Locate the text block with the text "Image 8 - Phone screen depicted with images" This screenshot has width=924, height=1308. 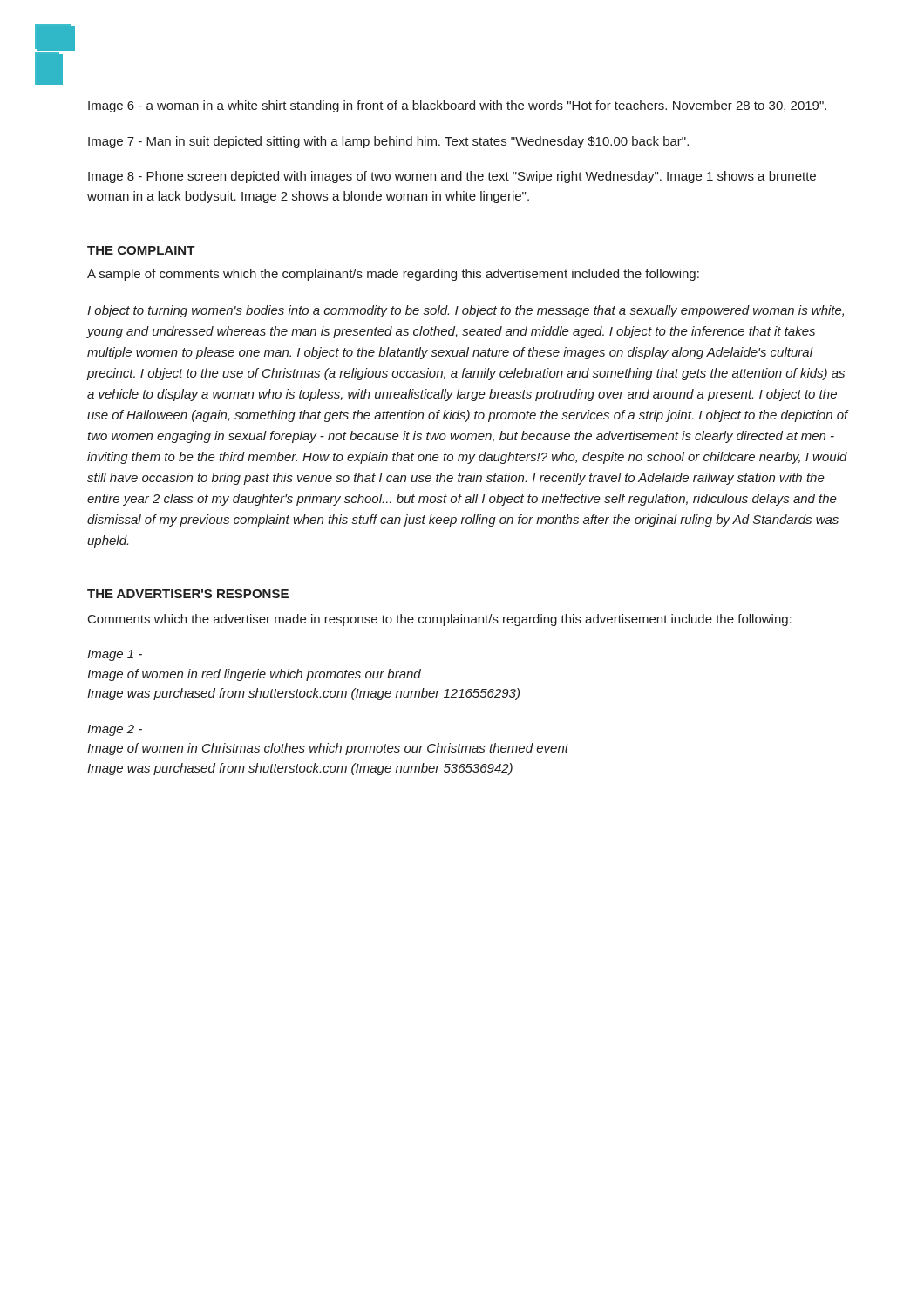[452, 186]
